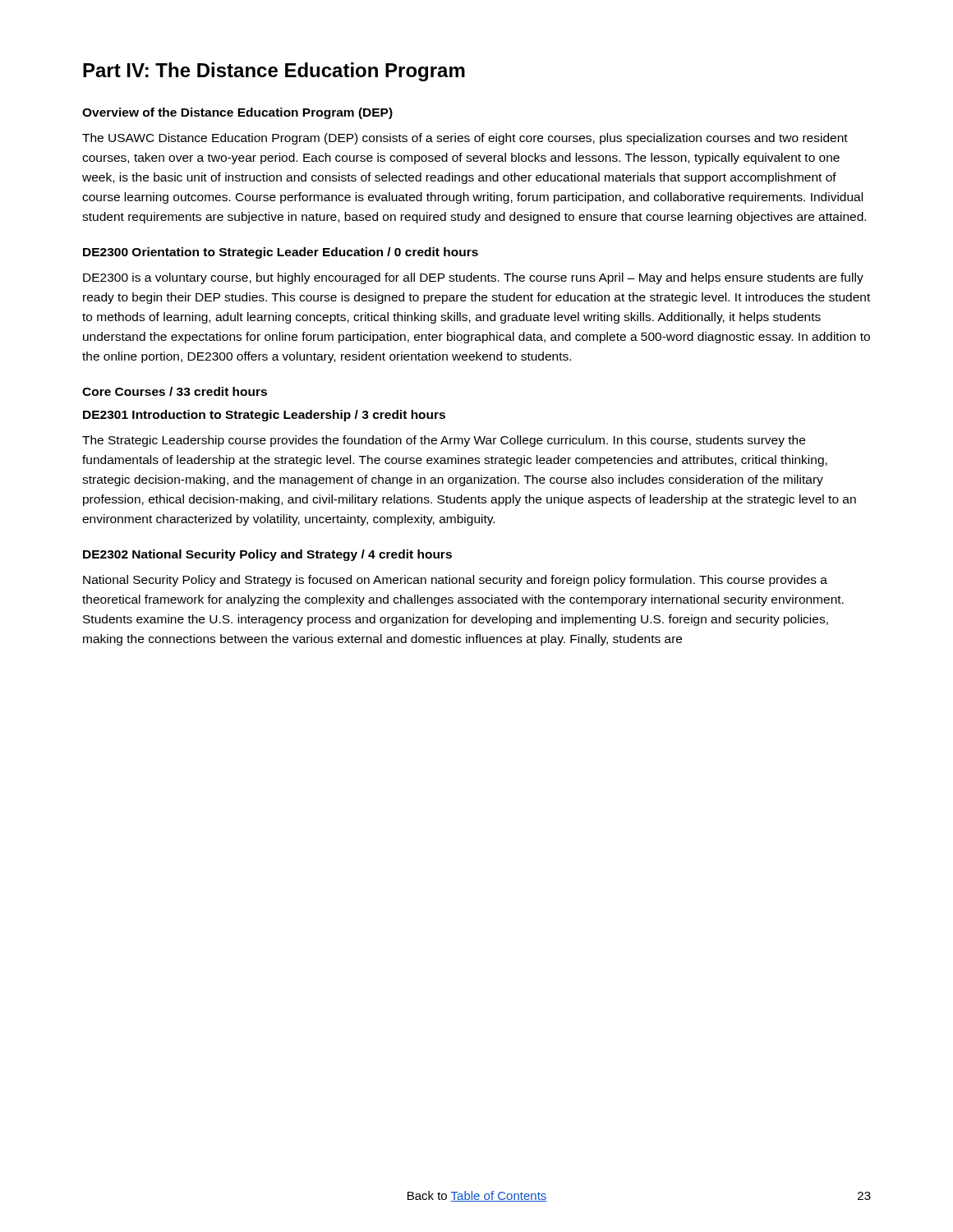Navigate to the passage starting "DE2300 Orientation to Strategic Leader Education"
Image resolution: width=953 pixels, height=1232 pixels.
click(280, 252)
